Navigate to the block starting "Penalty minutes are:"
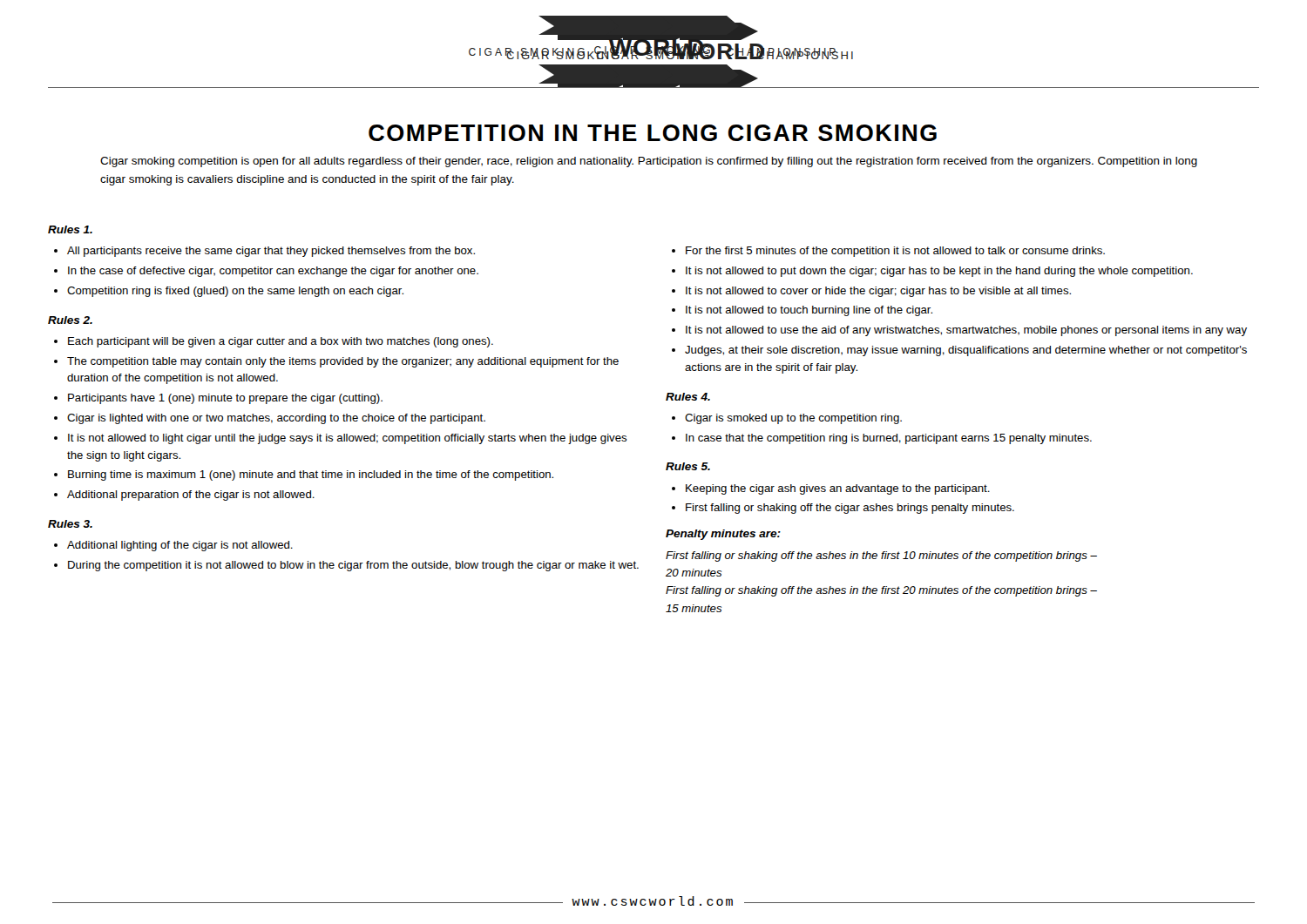The height and width of the screenshot is (924, 1307). coord(723,534)
